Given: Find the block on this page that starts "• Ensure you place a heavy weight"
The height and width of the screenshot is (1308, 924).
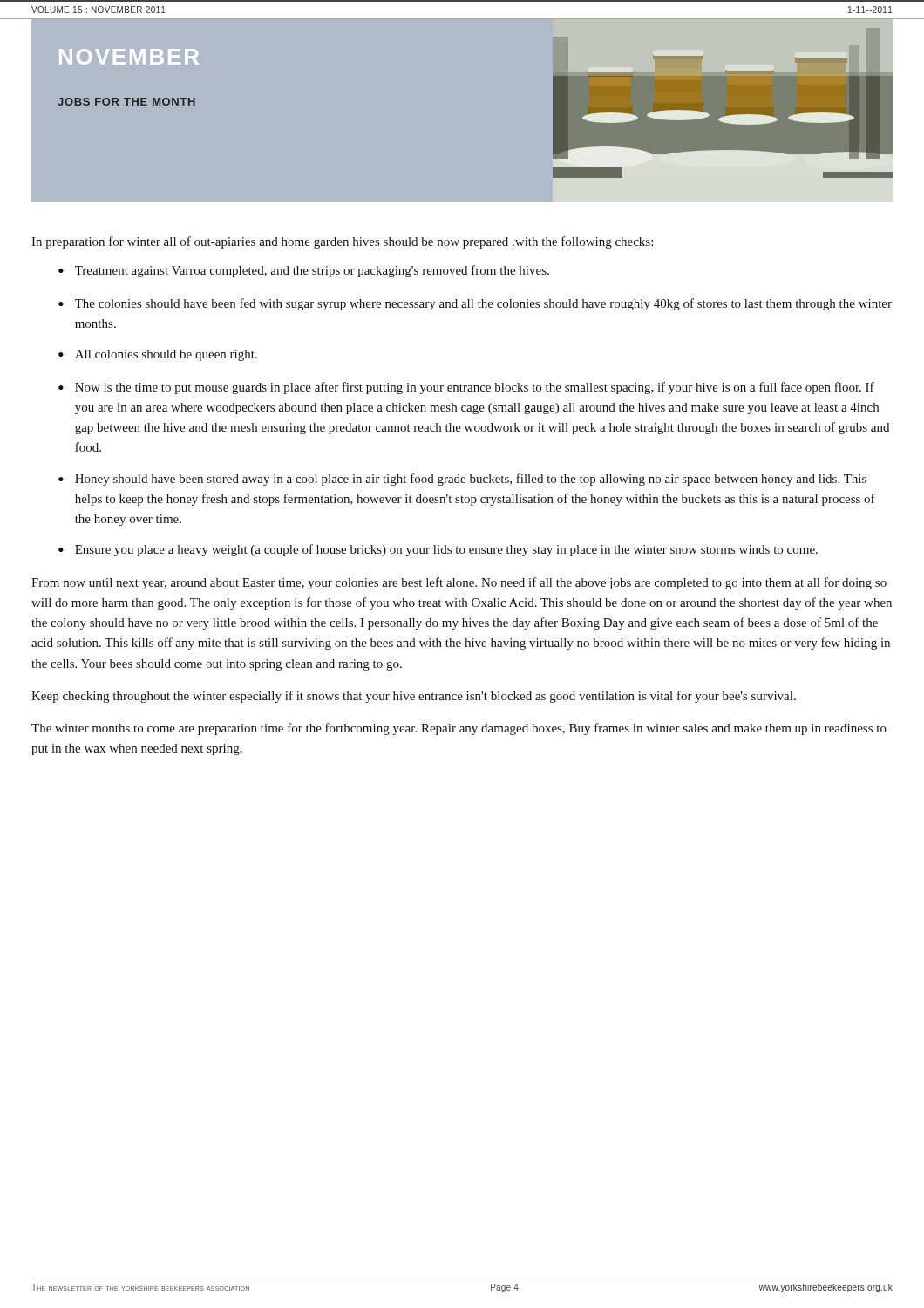Looking at the screenshot, I should click(x=475, y=551).
